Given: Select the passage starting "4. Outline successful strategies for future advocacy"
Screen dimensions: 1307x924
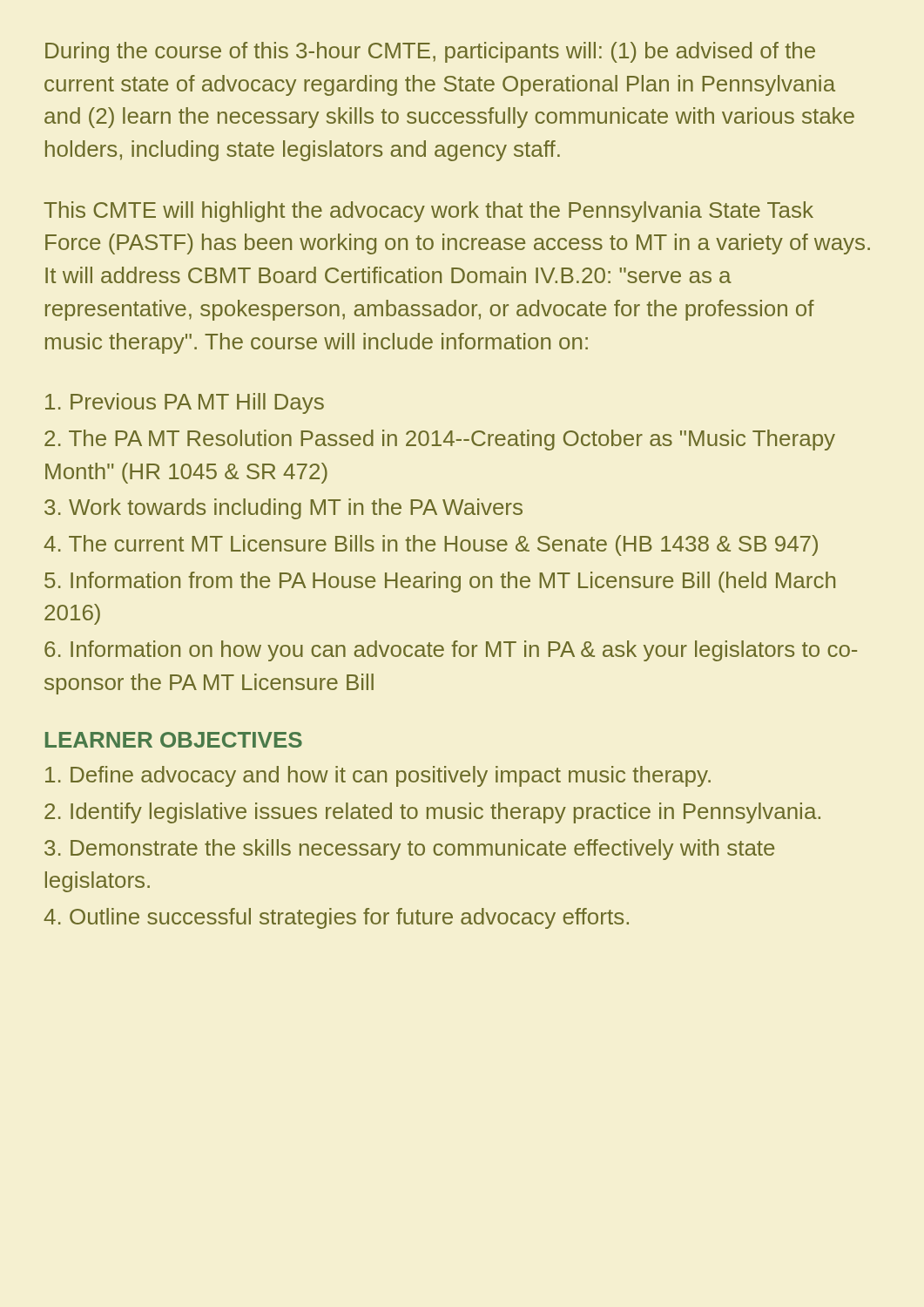Looking at the screenshot, I should (337, 917).
